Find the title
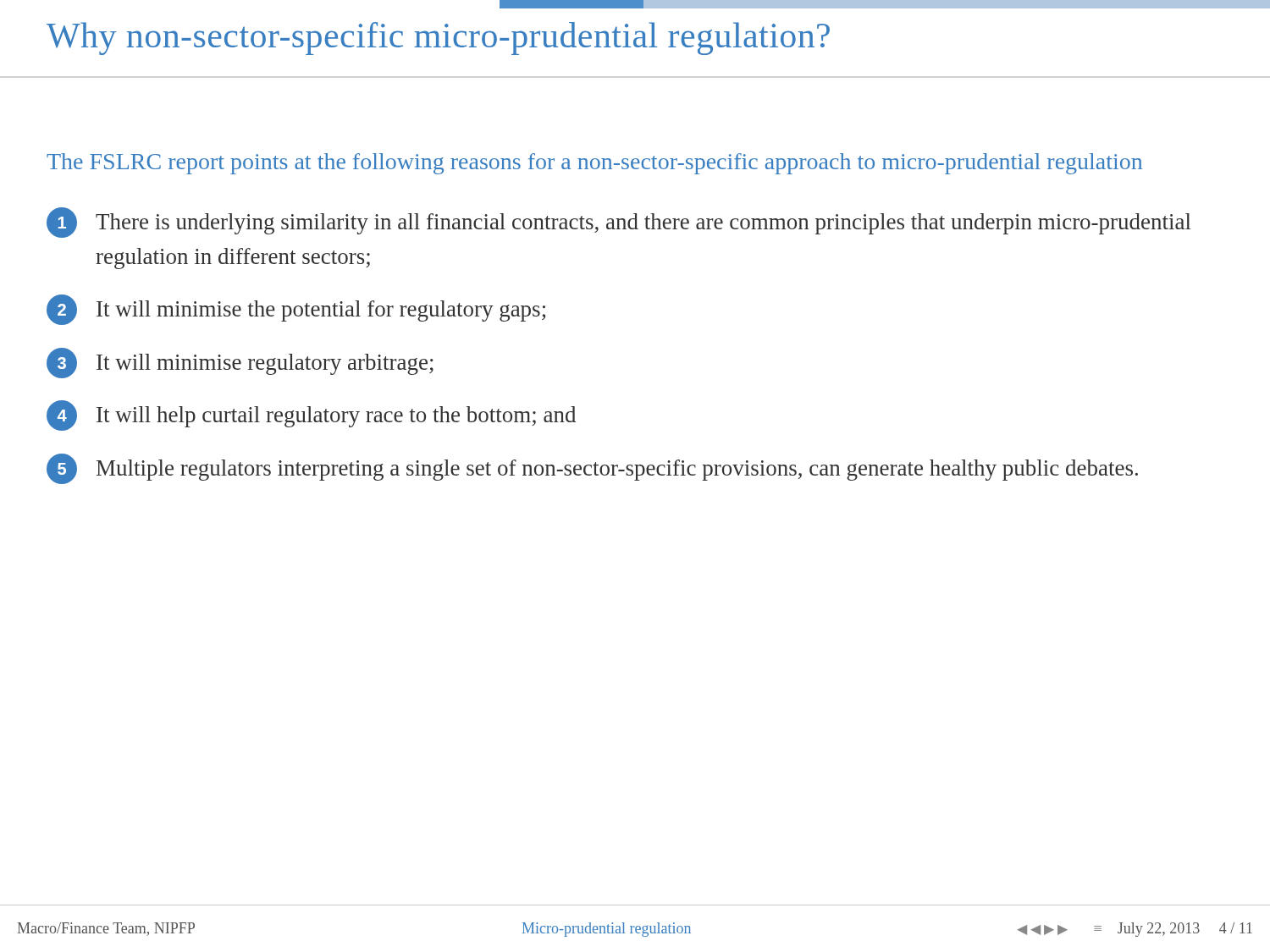Screen dimensions: 952x1270 point(635,36)
